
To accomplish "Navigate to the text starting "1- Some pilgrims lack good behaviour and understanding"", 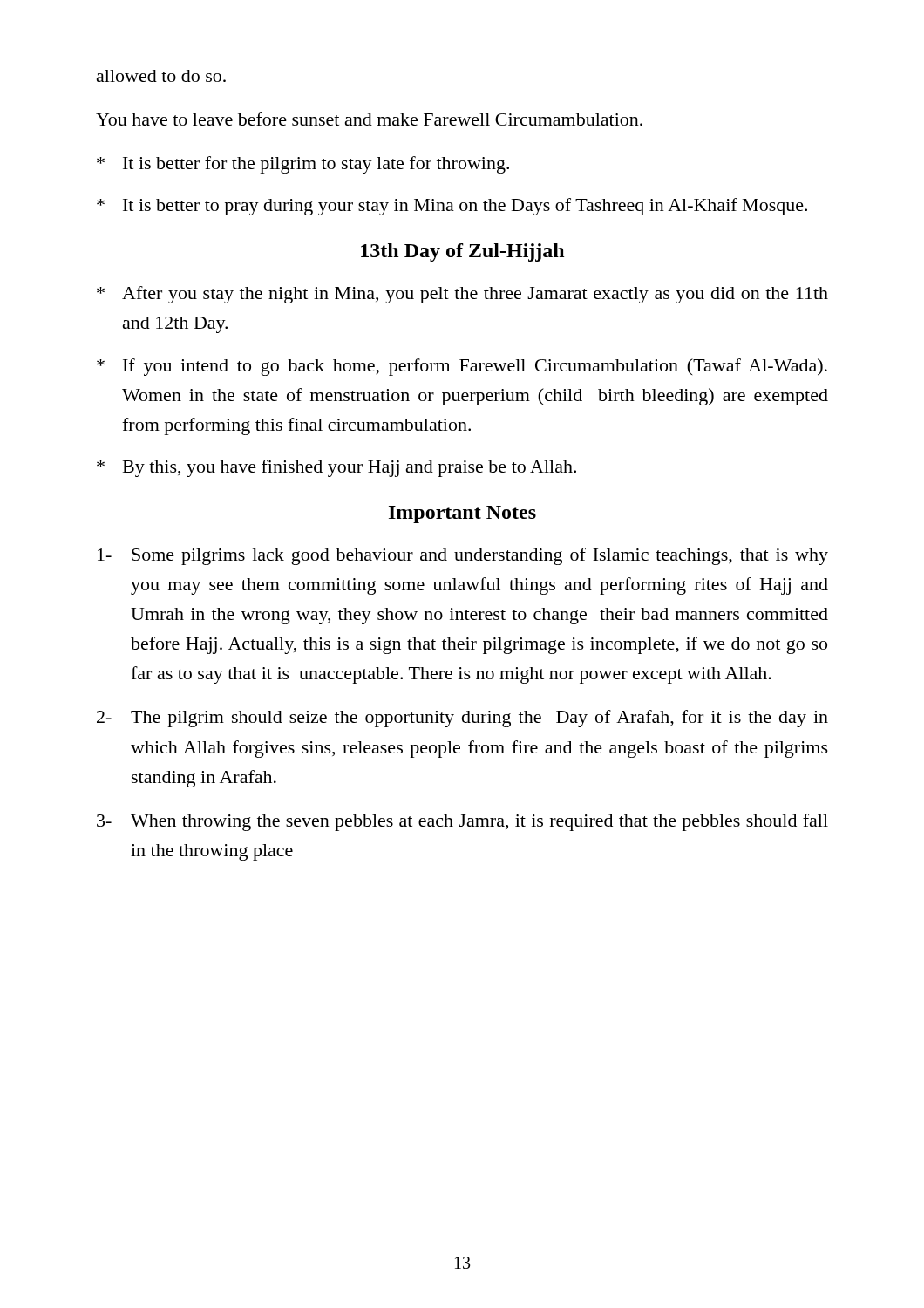I will point(462,614).
